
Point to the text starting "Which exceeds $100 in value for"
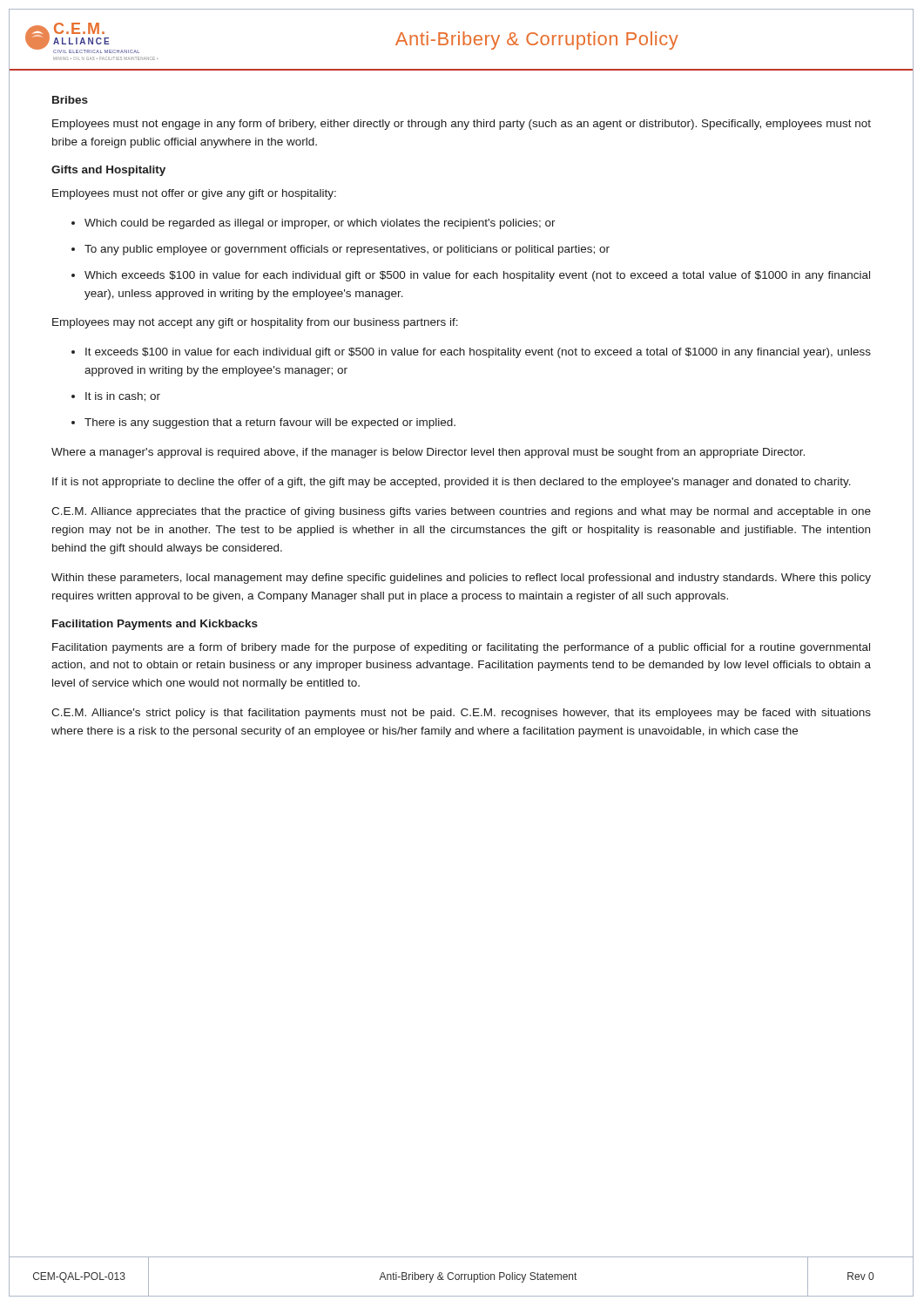click(461, 284)
